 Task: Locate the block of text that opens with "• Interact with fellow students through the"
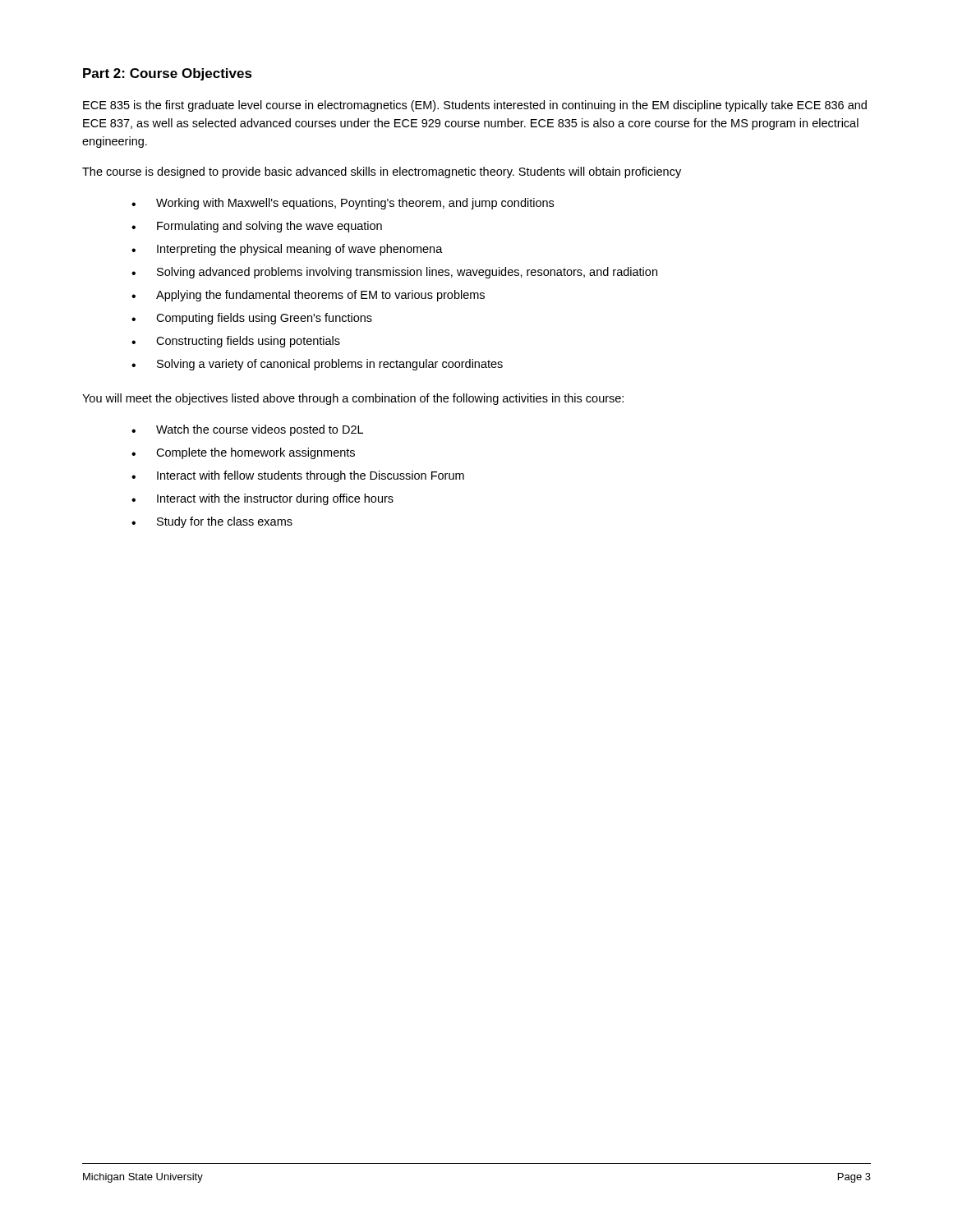click(x=298, y=476)
